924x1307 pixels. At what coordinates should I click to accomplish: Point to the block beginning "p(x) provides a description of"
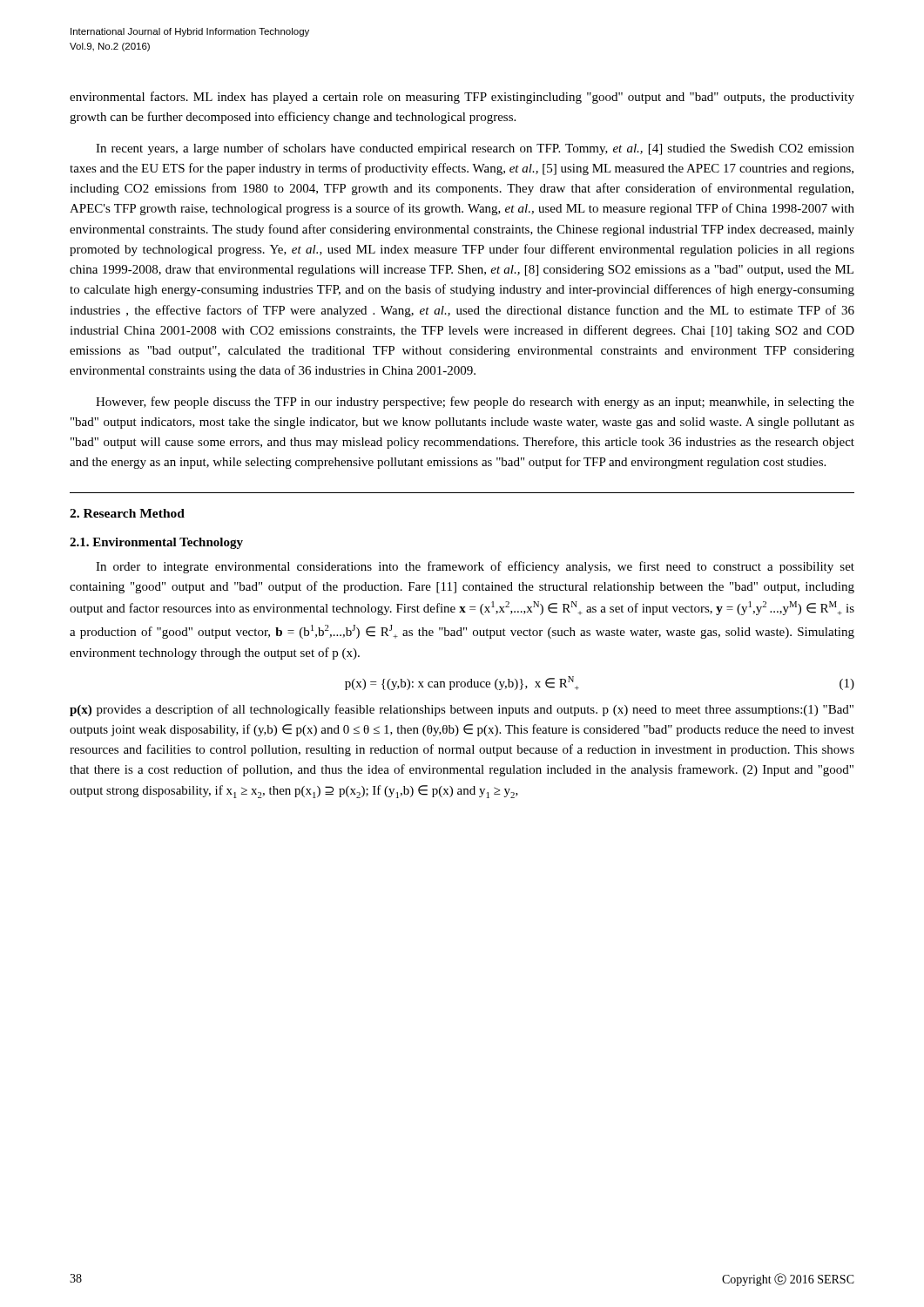(x=462, y=751)
